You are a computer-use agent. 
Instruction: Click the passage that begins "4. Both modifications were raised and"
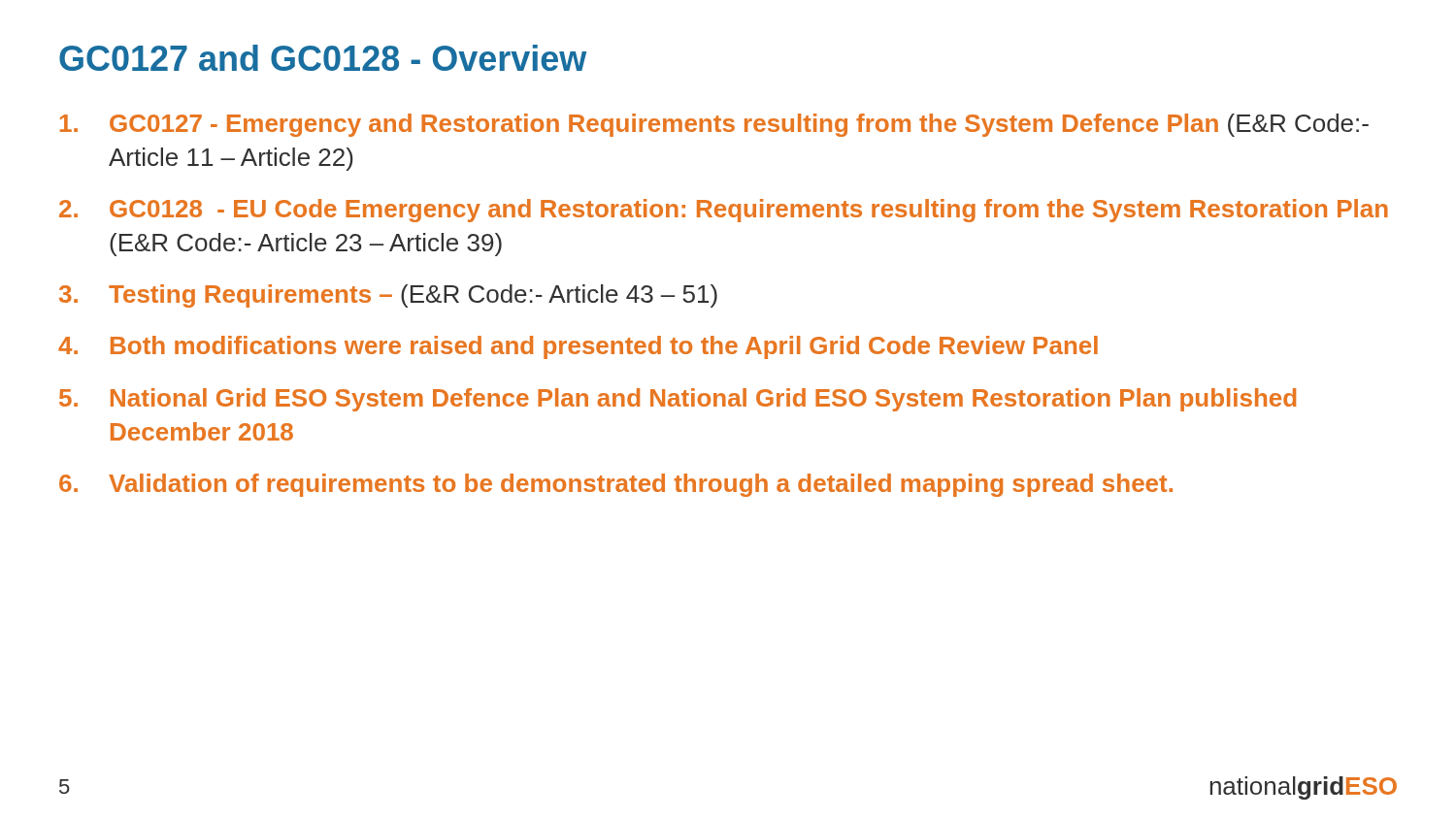[x=728, y=346]
